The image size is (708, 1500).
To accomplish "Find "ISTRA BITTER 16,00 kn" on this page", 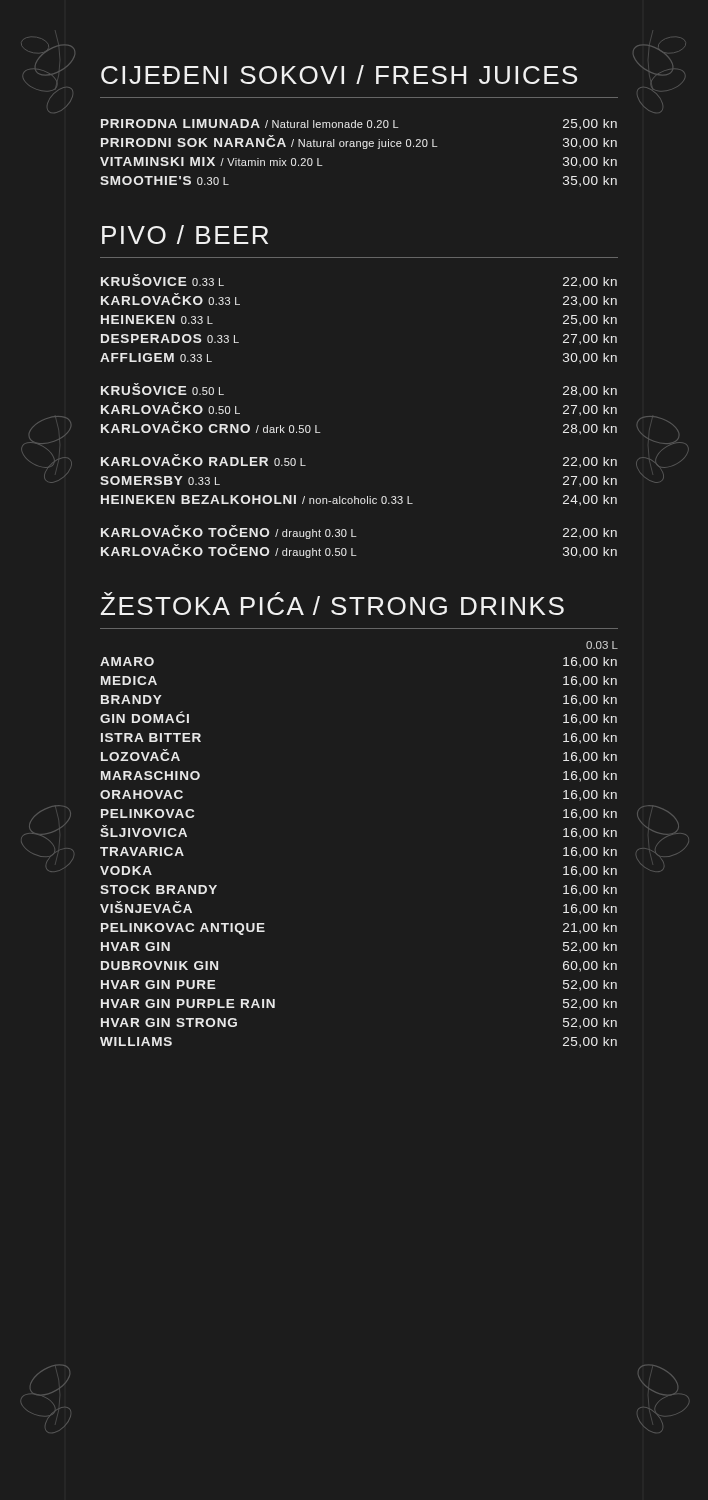I will [154, 738].
